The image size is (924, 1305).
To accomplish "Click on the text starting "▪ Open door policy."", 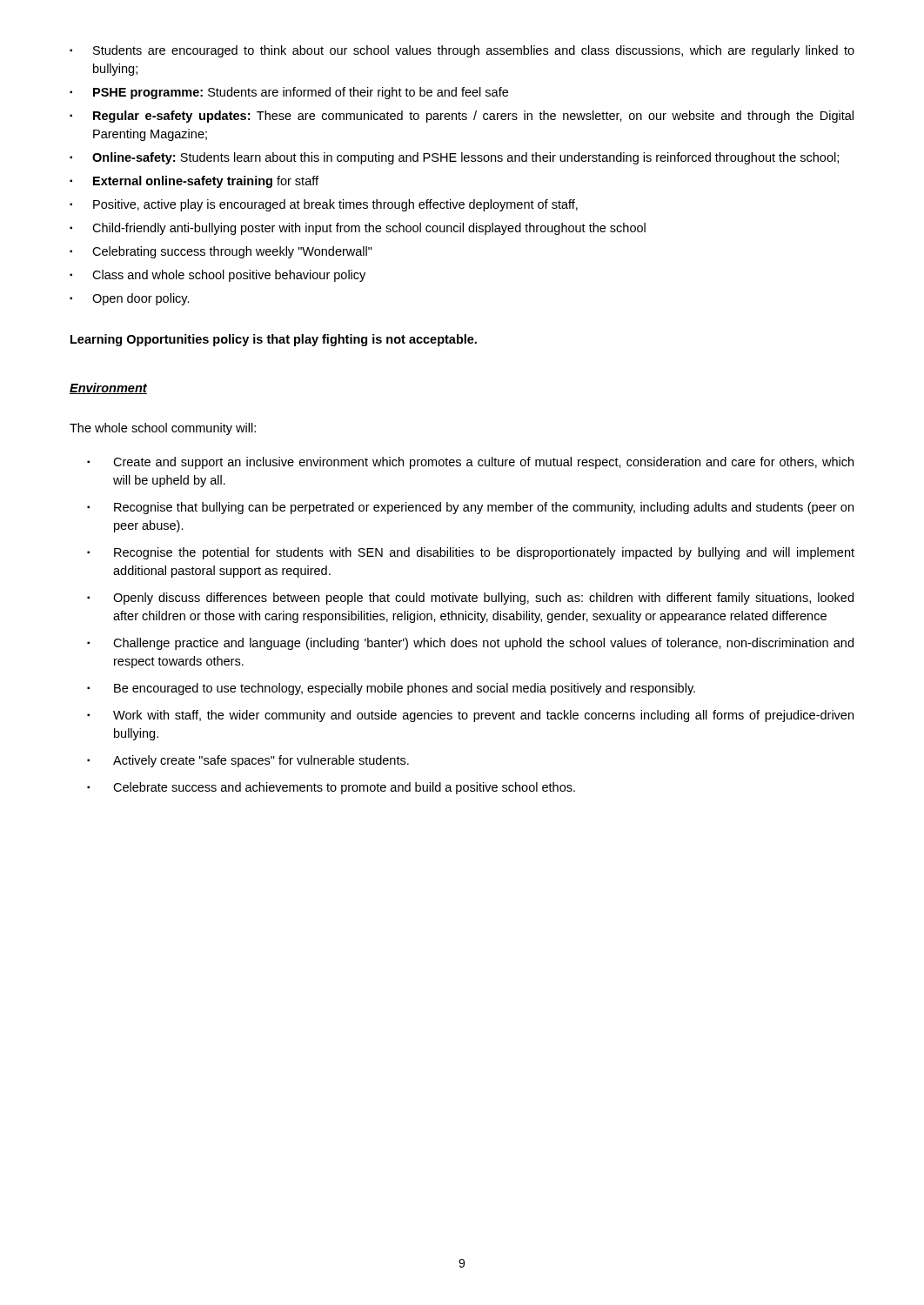I will (x=130, y=299).
